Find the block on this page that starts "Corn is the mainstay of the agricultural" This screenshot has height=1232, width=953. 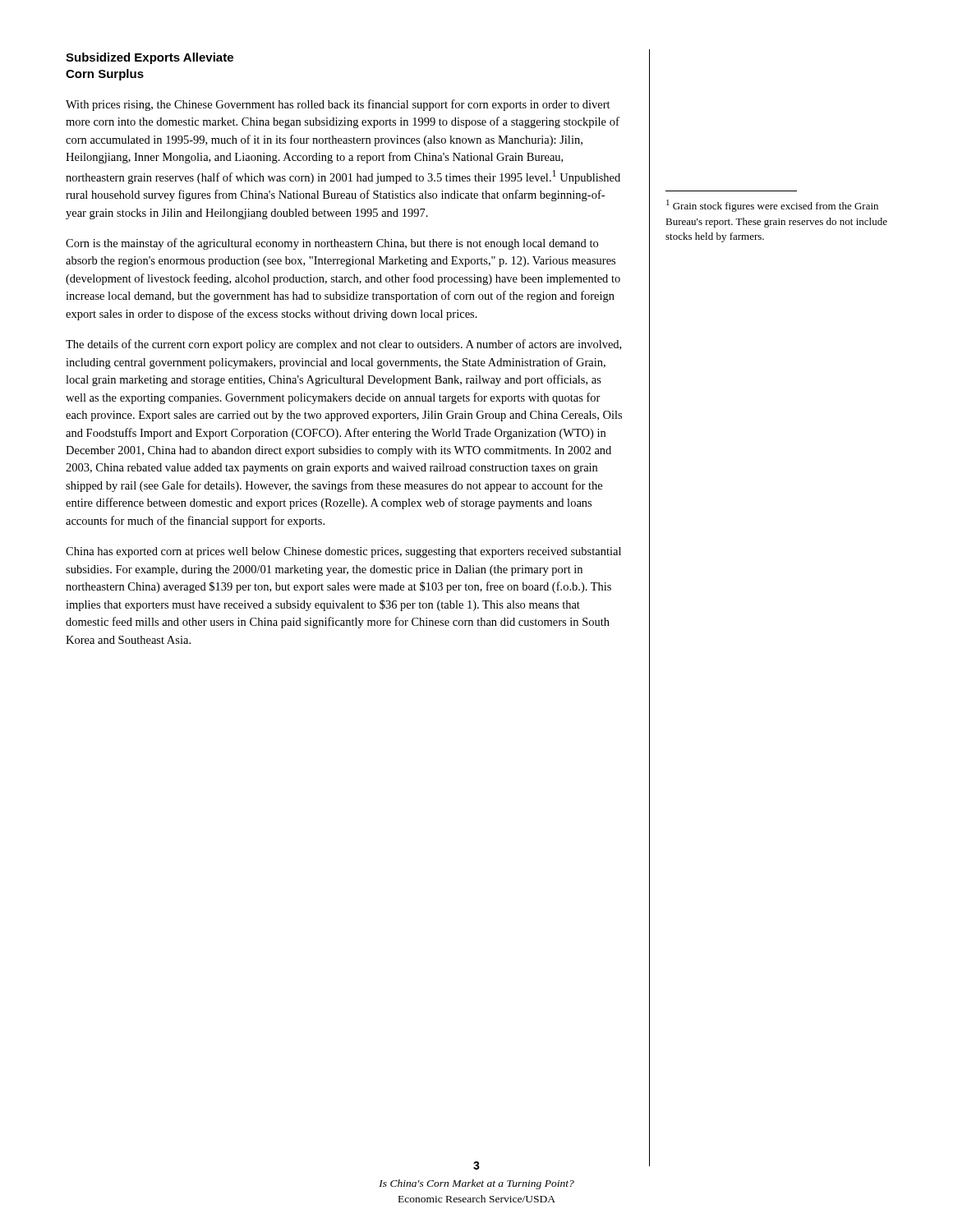tap(343, 278)
